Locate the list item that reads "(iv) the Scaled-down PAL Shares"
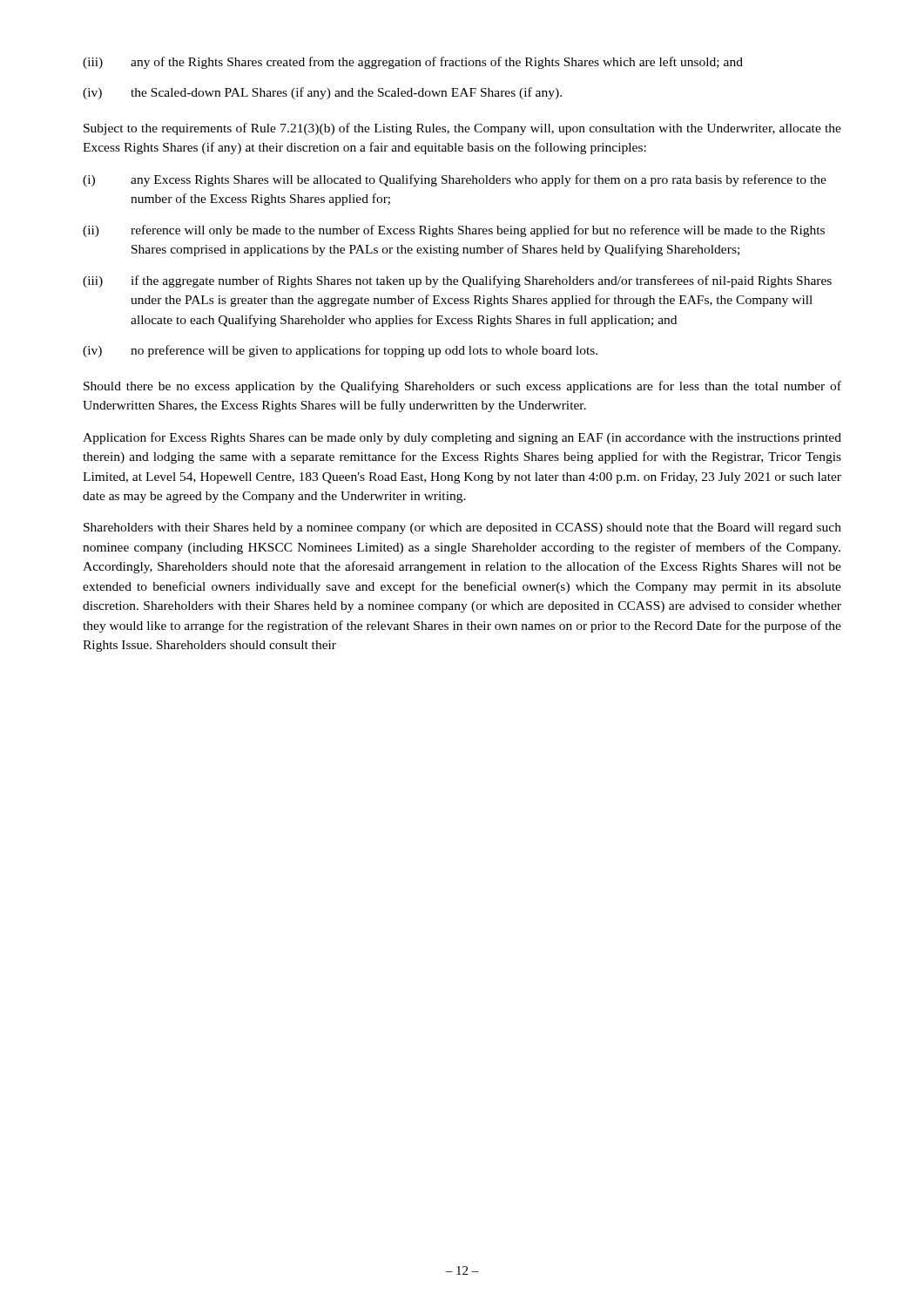The height and width of the screenshot is (1307, 924). tap(462, 93)
